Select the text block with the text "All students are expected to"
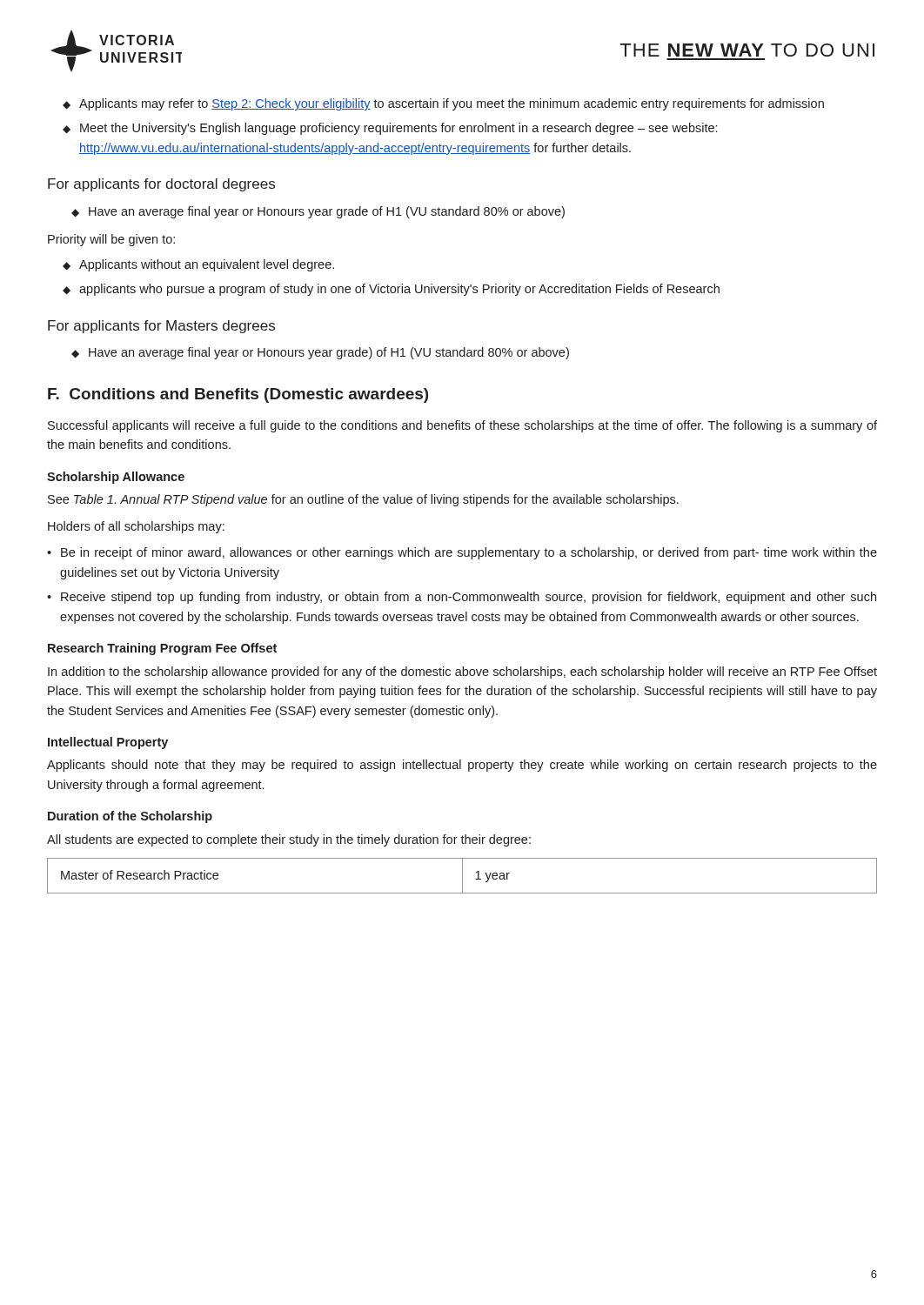The height and width of the screenshot is (1305, 924). (x=289, y=839)
